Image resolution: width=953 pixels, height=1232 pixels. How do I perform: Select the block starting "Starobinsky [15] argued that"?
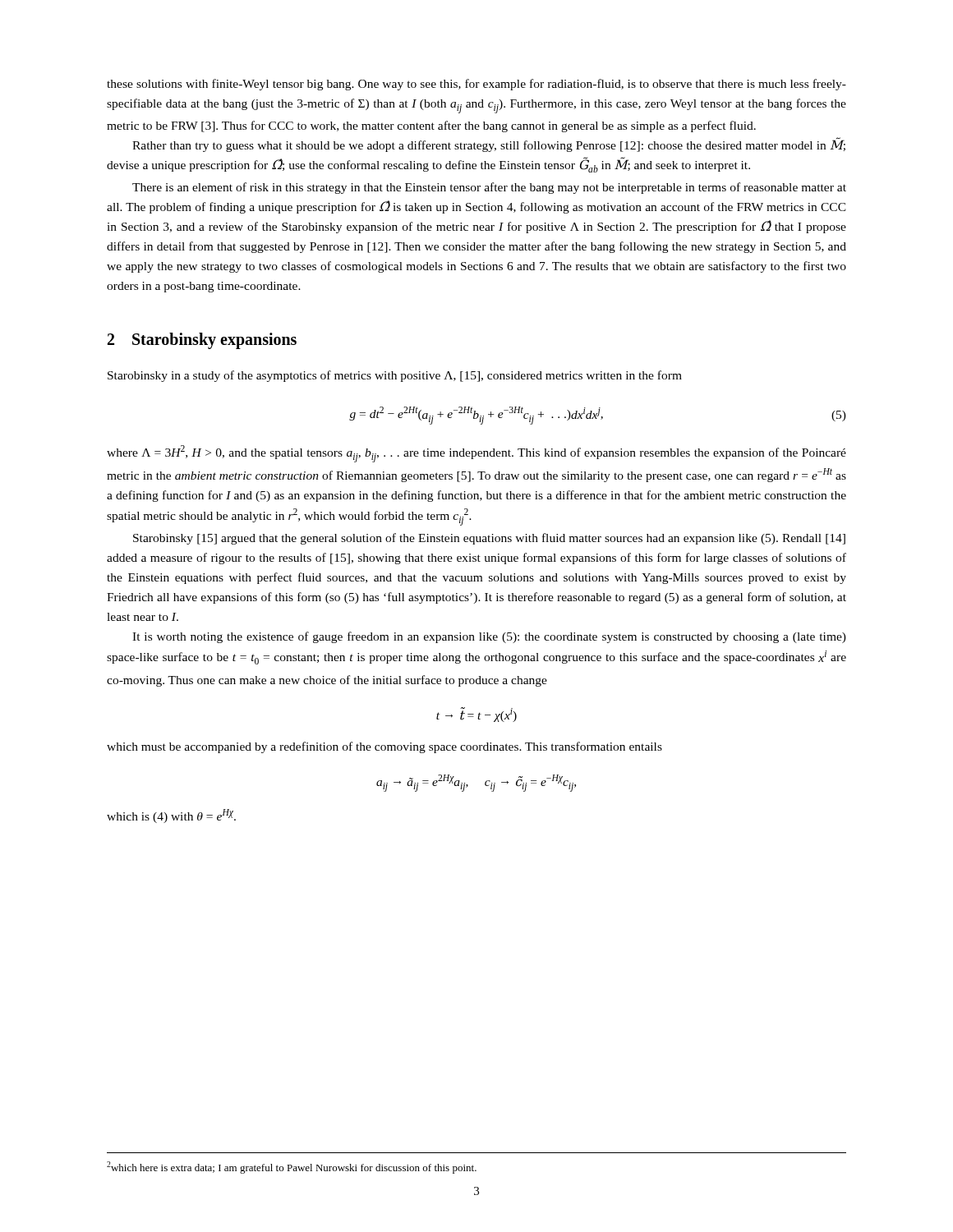tap(476, 578)
